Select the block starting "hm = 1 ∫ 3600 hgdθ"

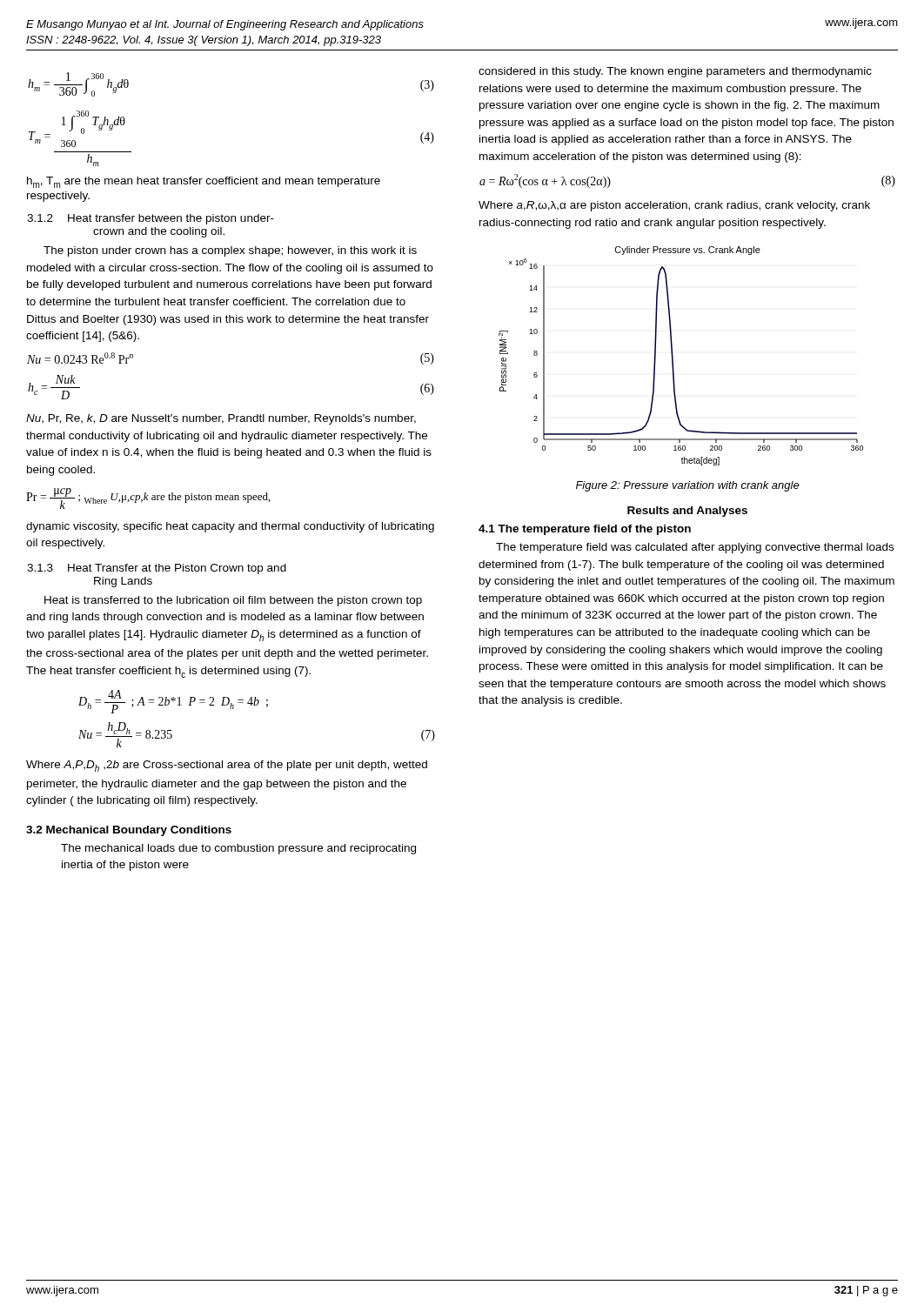[x=87, y=84]
